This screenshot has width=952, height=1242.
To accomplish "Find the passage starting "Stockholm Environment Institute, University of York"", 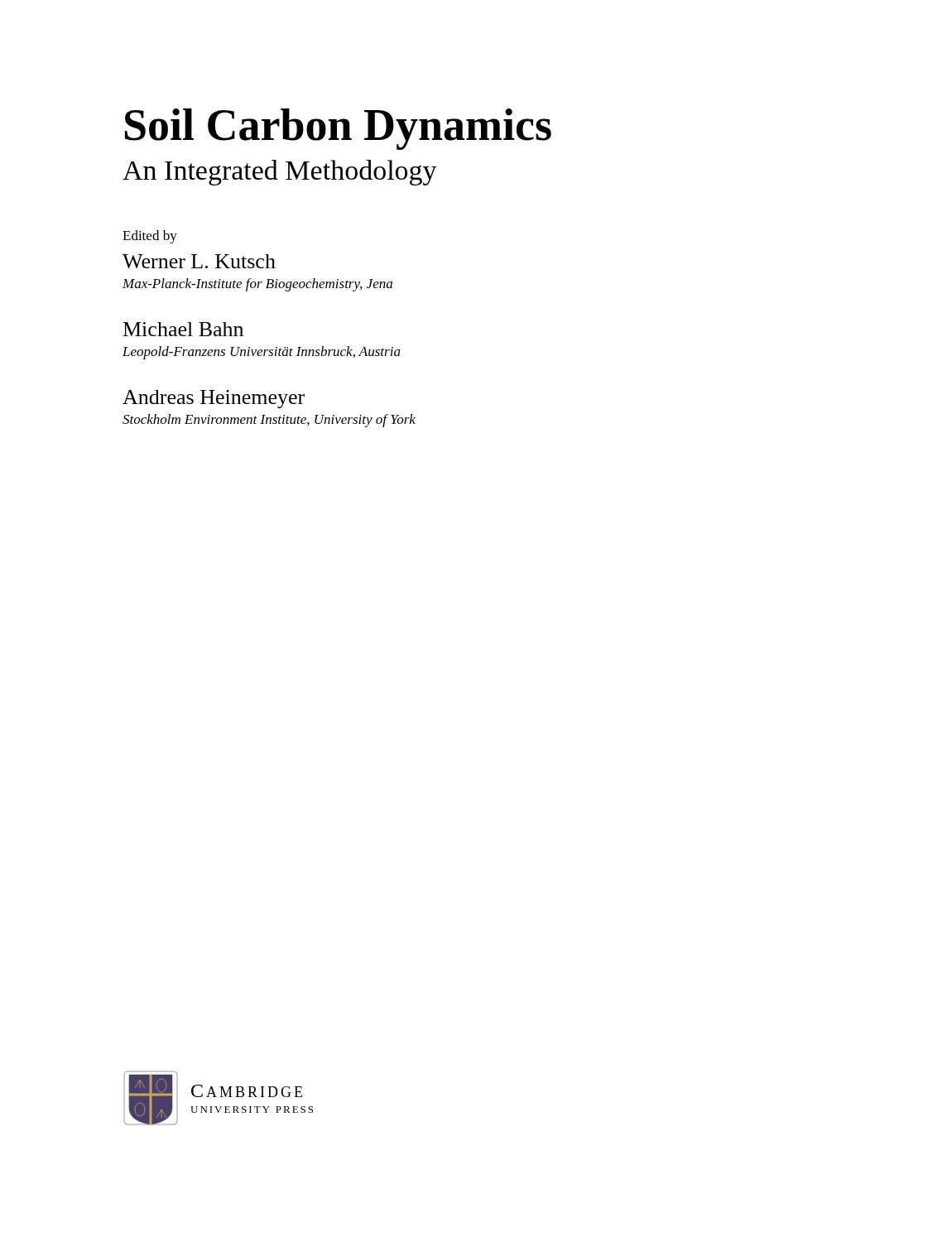I will (x=412, y=420).
